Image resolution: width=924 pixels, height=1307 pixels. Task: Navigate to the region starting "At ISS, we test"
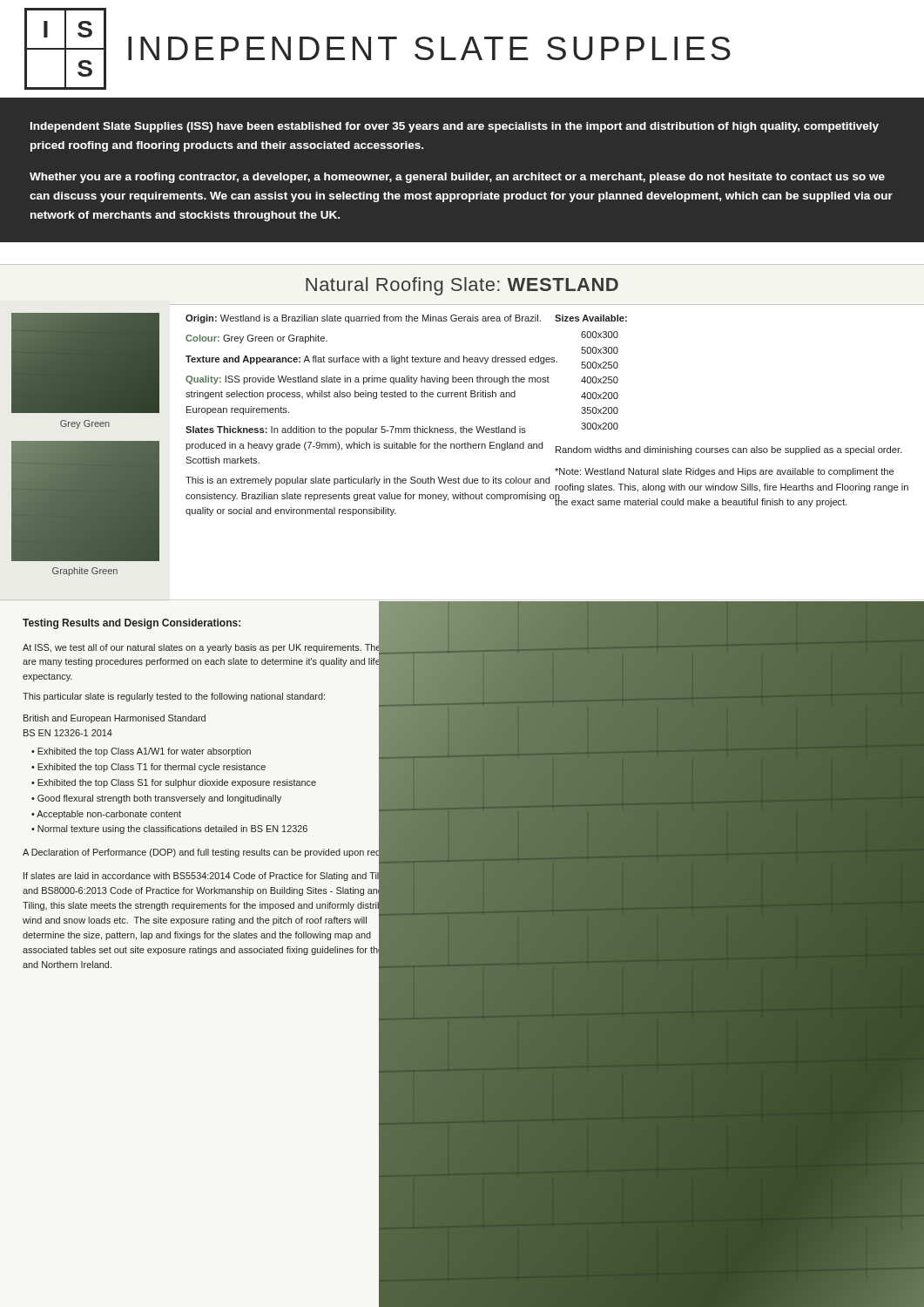[212, 672]
